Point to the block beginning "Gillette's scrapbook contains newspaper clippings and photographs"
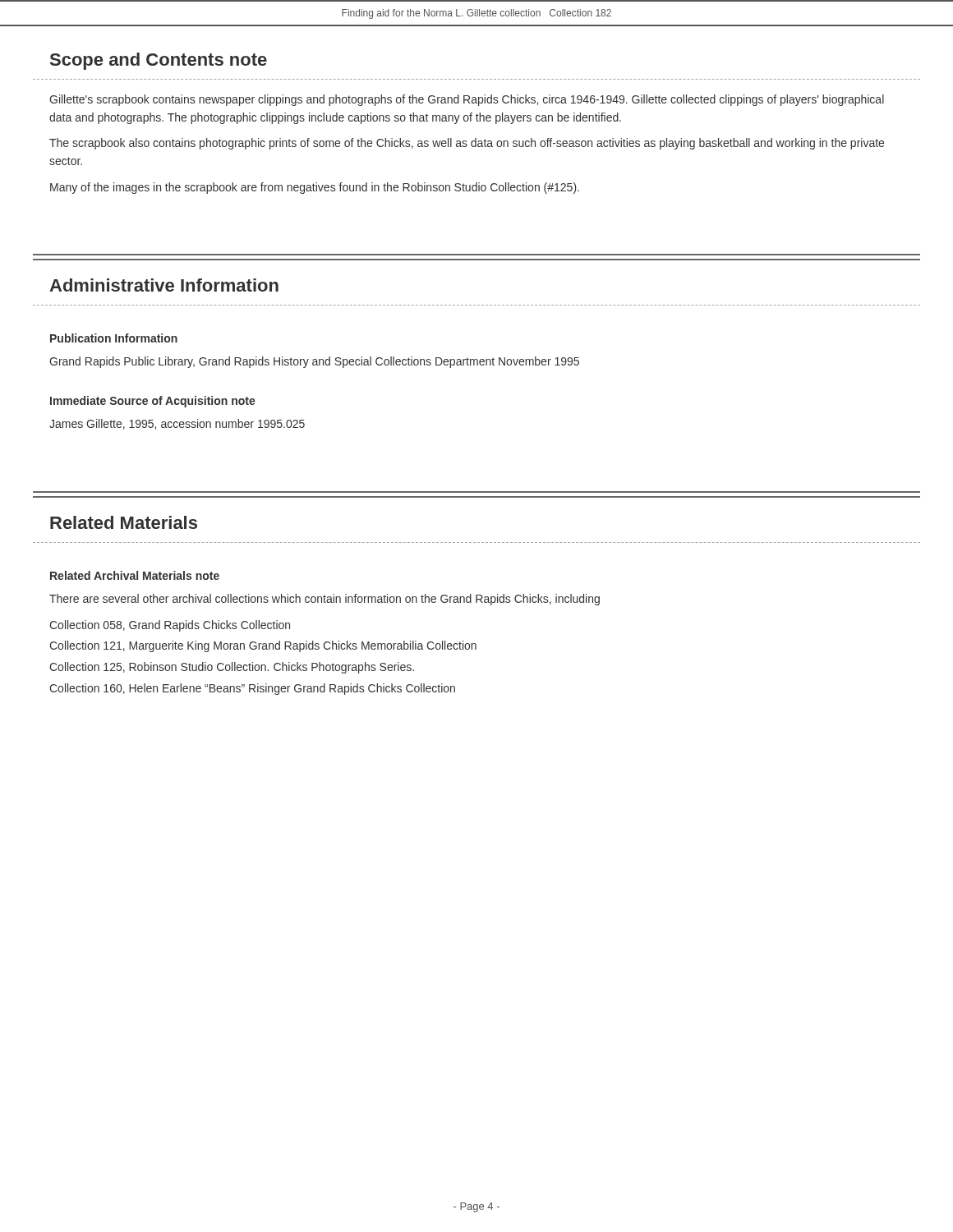This screenshot has height=1232, width=953. (467, 108)
